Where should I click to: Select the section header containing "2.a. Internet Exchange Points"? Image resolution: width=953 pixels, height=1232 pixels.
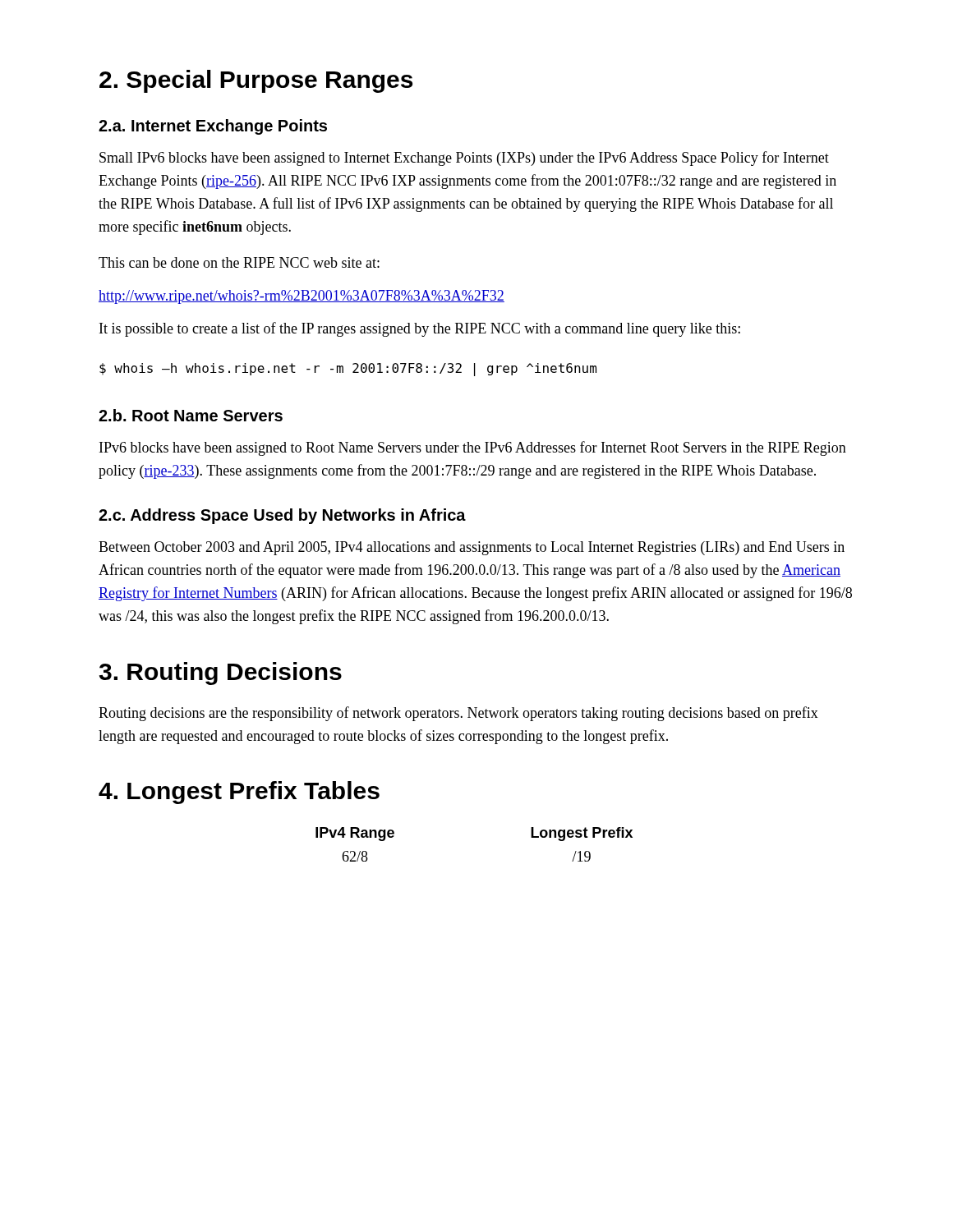pyautogui.click(x=213, y=127)
